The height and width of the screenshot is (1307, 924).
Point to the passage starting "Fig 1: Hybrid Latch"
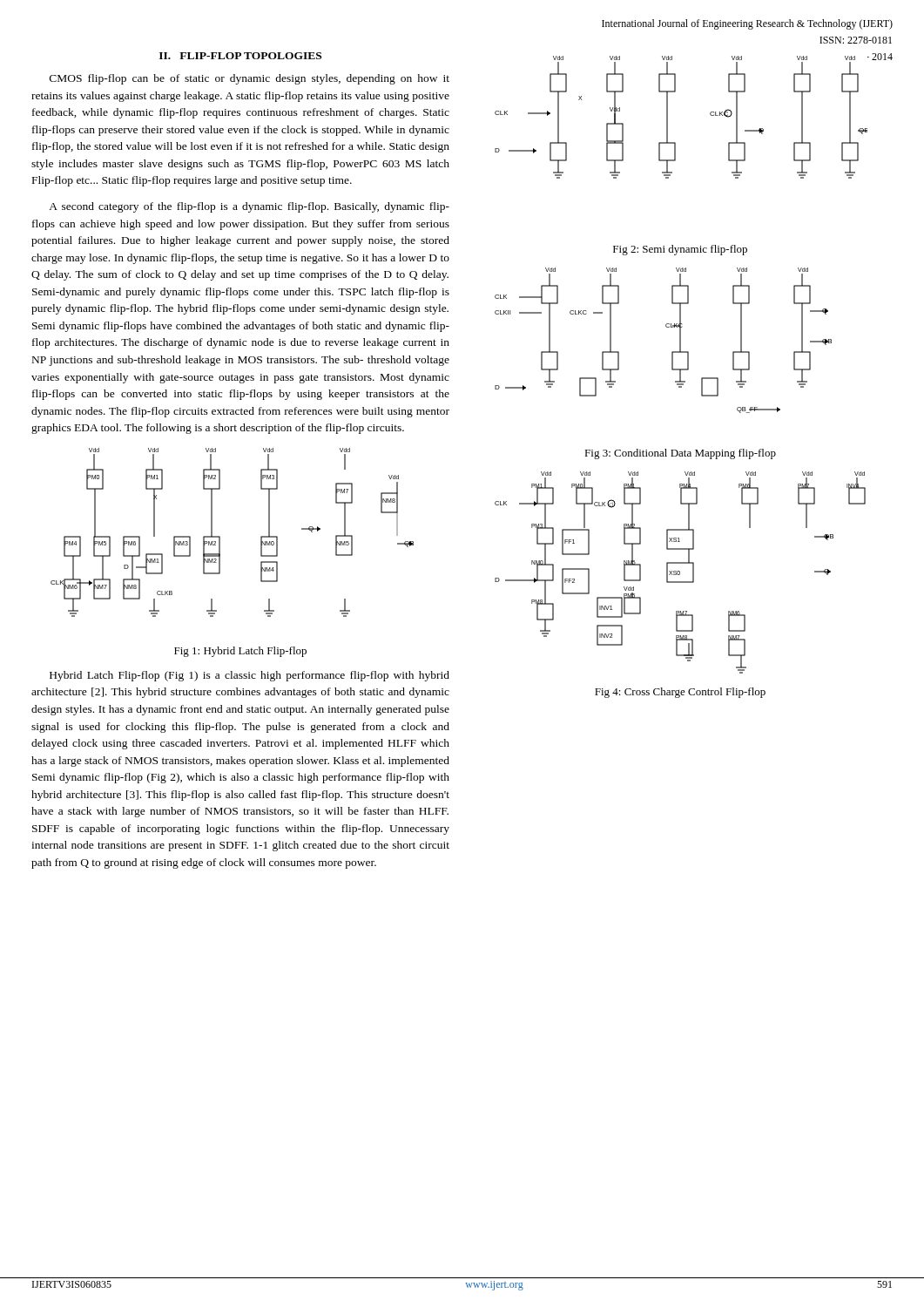tap(240, 650)
